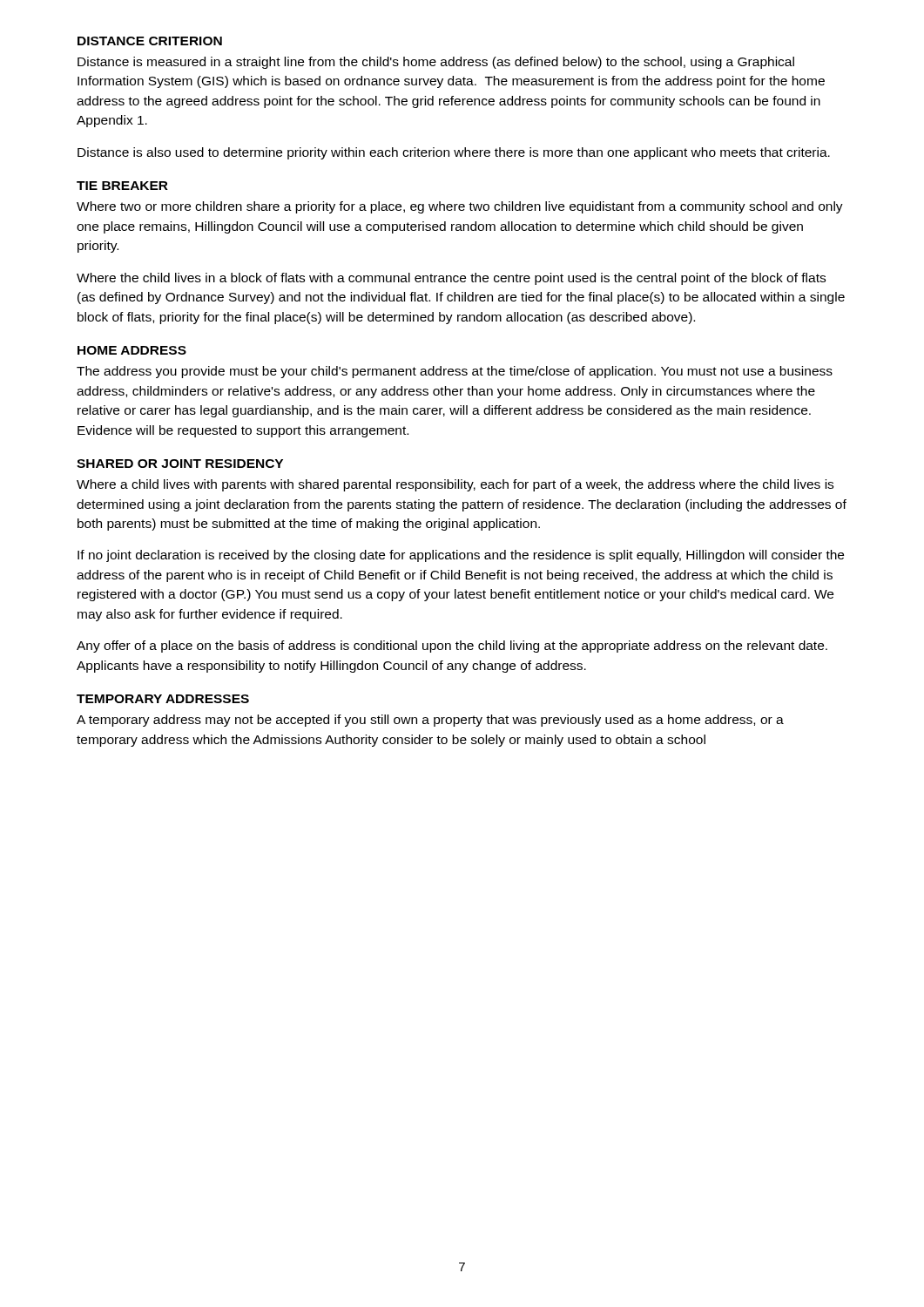The height and width of the screenshot is (1307, 924).
Task: Find the text block that says "Where the child lives"
Action: [461, 297]
